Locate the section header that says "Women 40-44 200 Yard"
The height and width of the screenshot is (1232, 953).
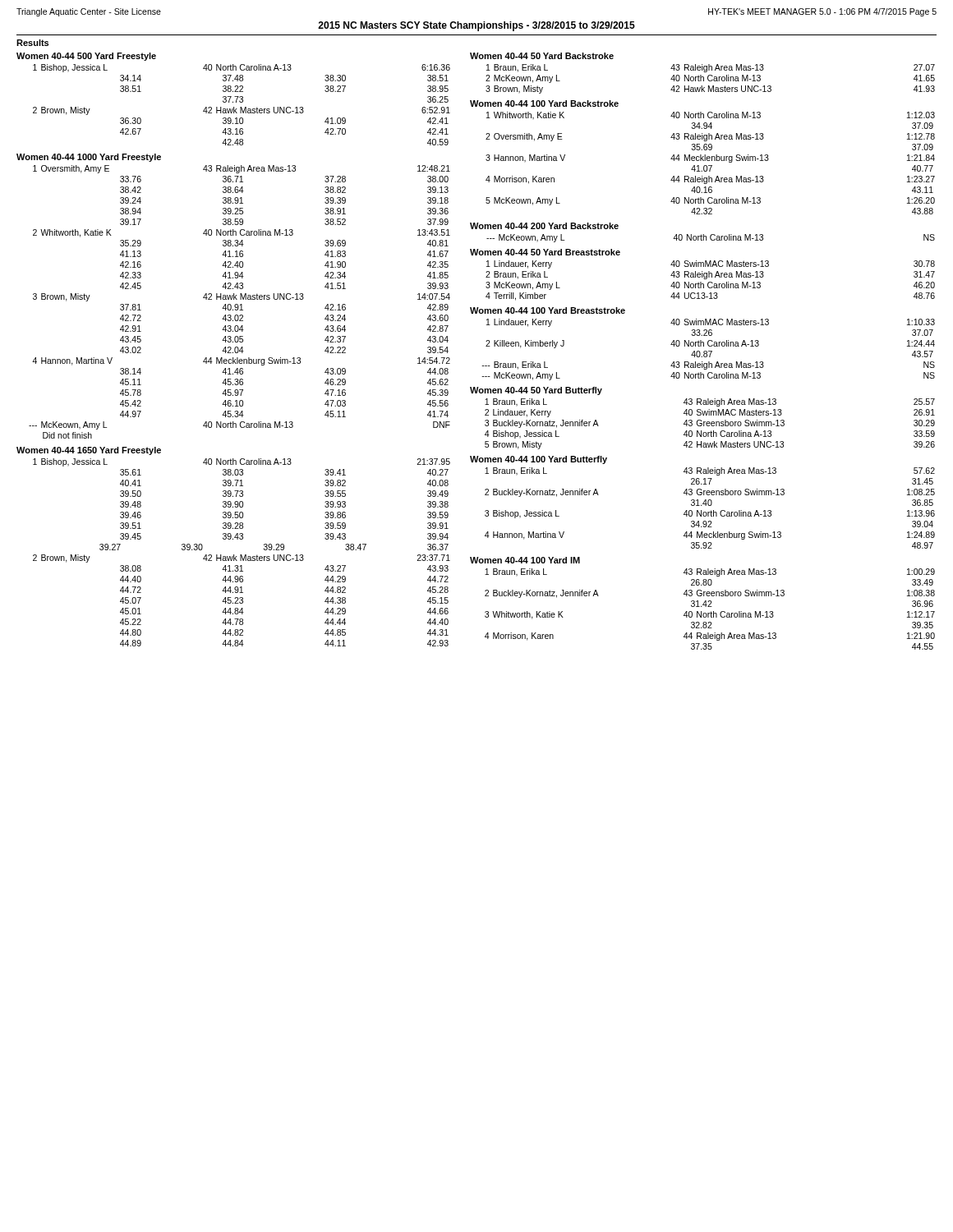(544, 226)
